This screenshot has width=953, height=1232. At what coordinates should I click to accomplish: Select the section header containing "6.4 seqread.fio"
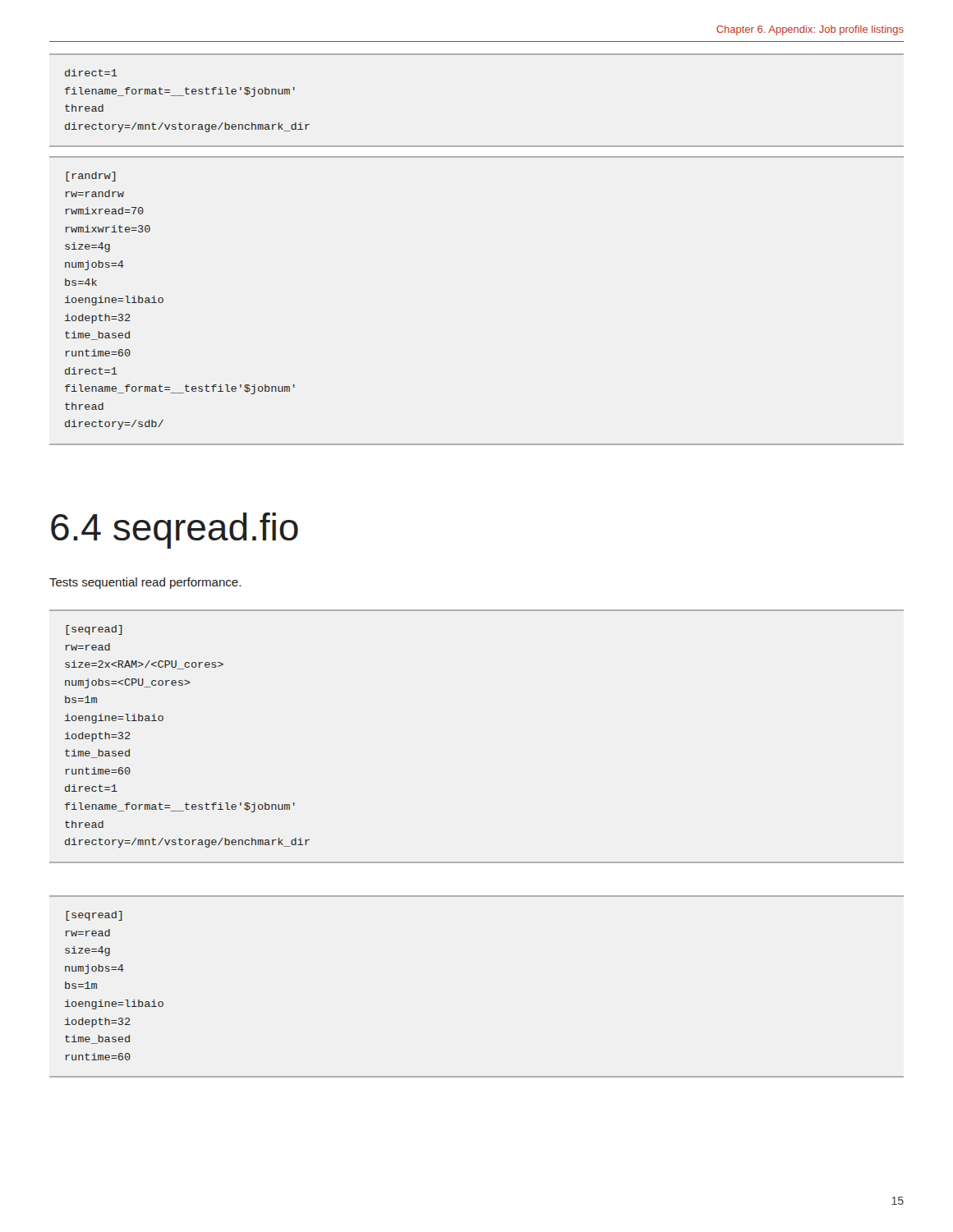pyautogui.click(x=174, y=527)
